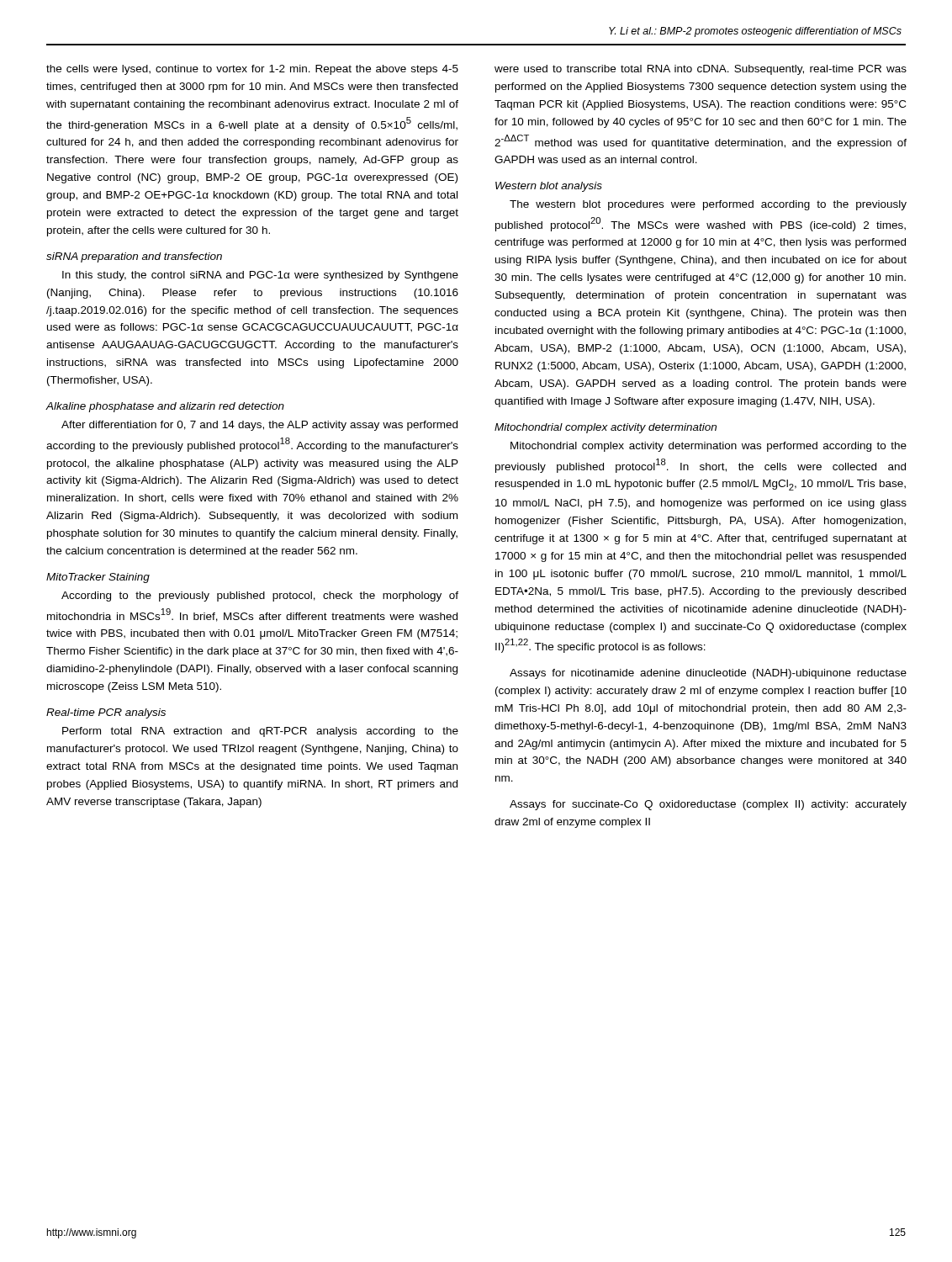
Task: Locate the element starting "In this study, the control siRNA and PGC-1α"
Action: tap(252, 328)
